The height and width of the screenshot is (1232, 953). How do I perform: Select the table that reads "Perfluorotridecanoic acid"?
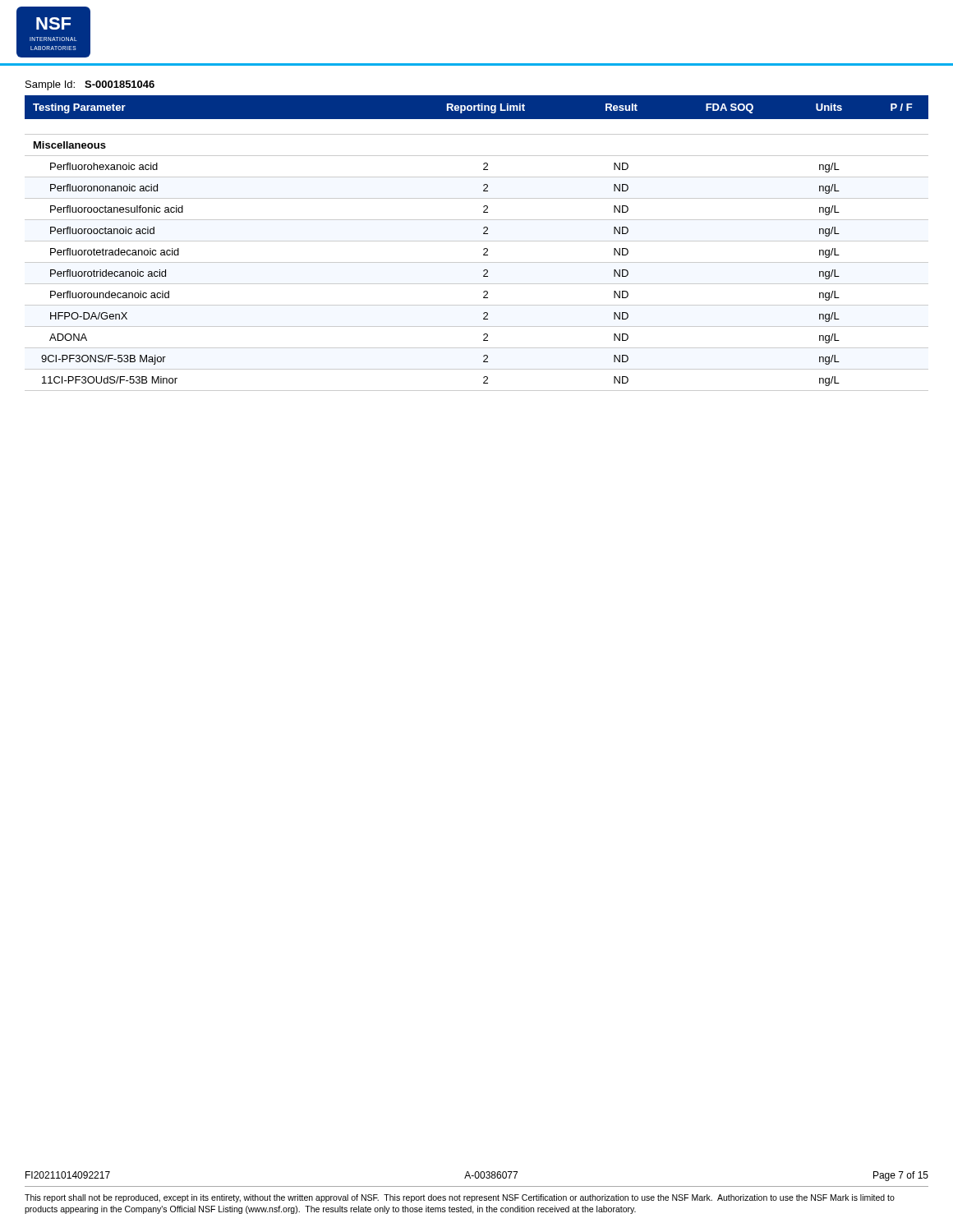(x=476, y=243)
